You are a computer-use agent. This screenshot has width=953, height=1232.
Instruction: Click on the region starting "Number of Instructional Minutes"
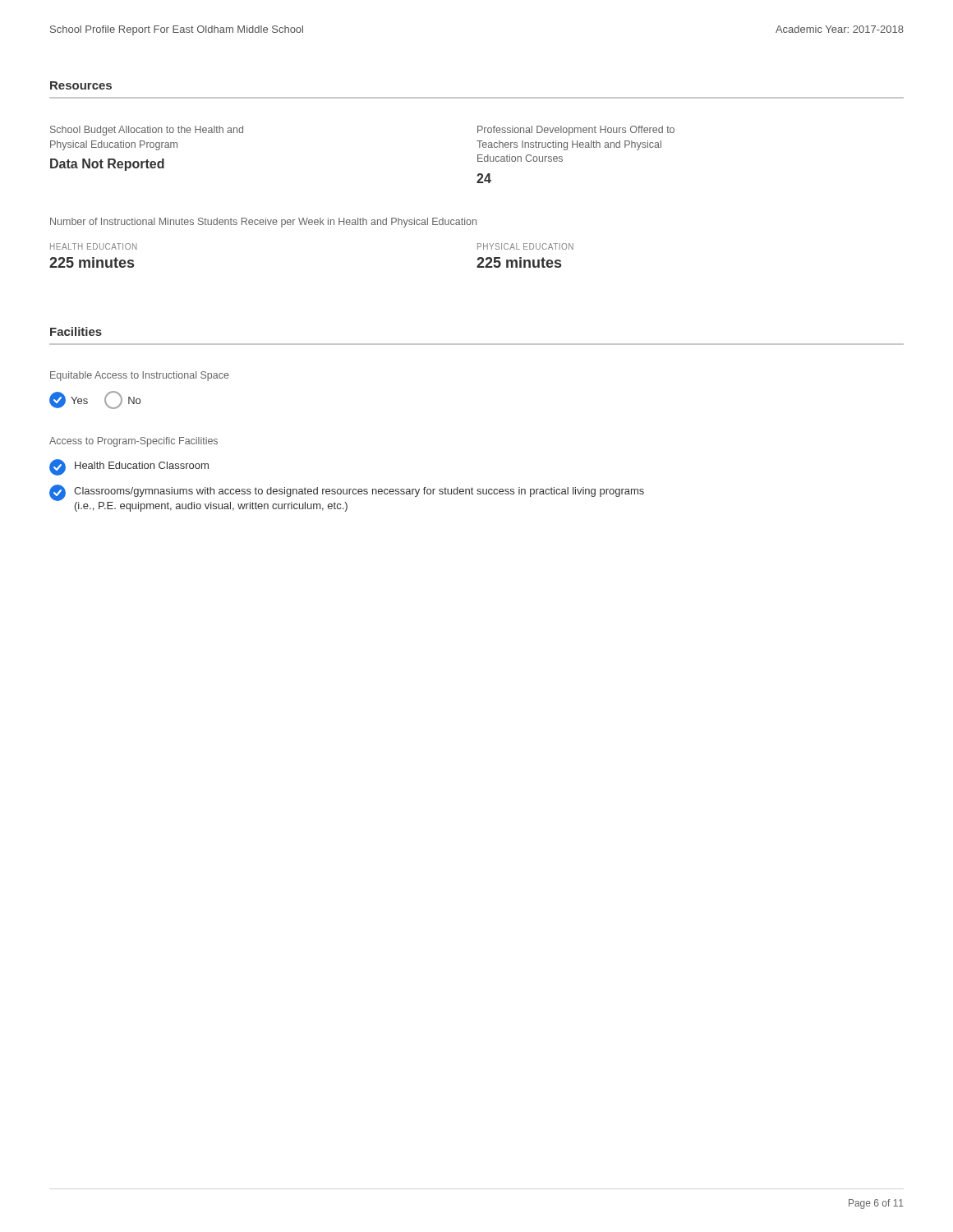coord(263,221)
